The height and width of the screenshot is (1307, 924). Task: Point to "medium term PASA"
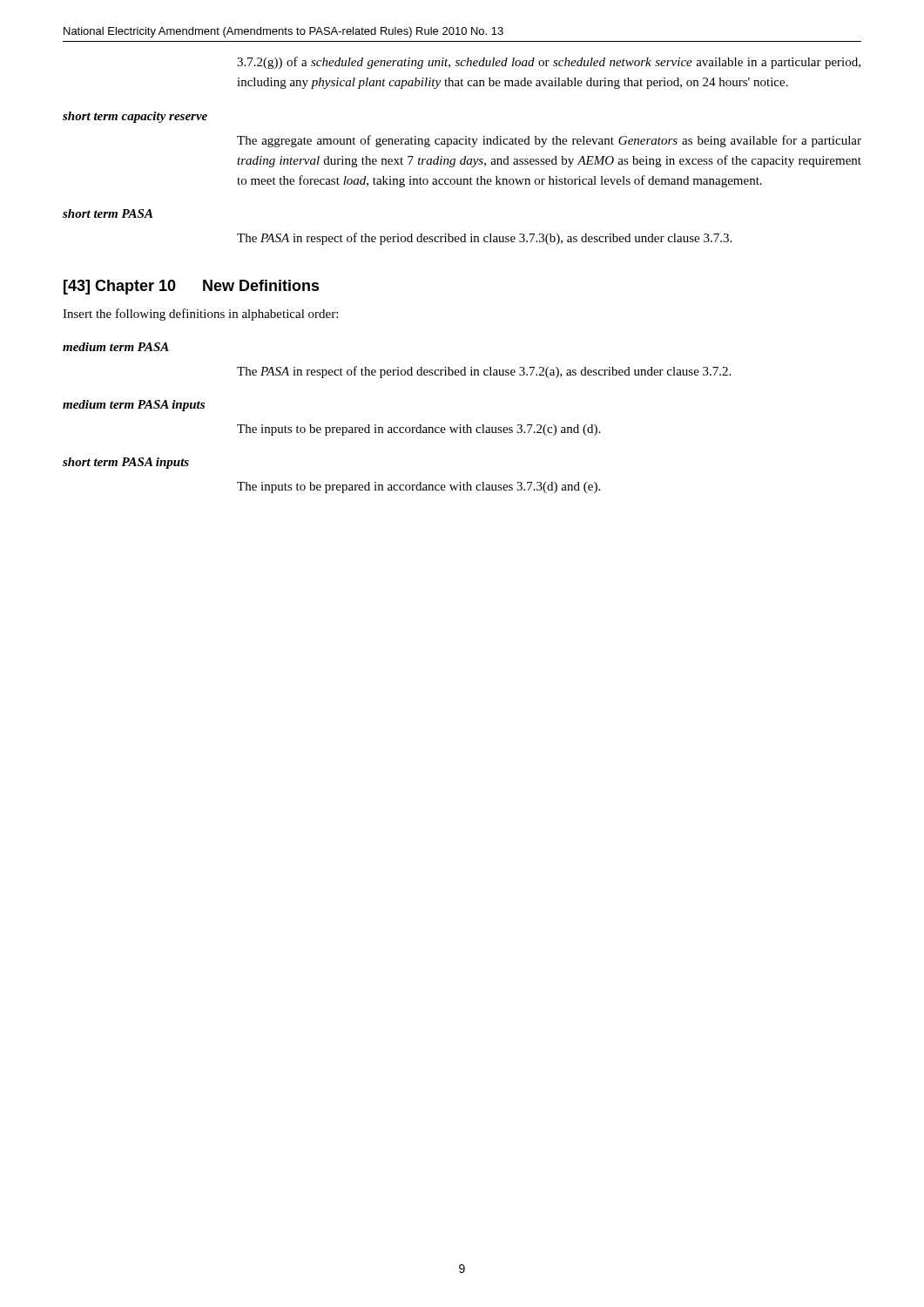click(x=116, y=347)
